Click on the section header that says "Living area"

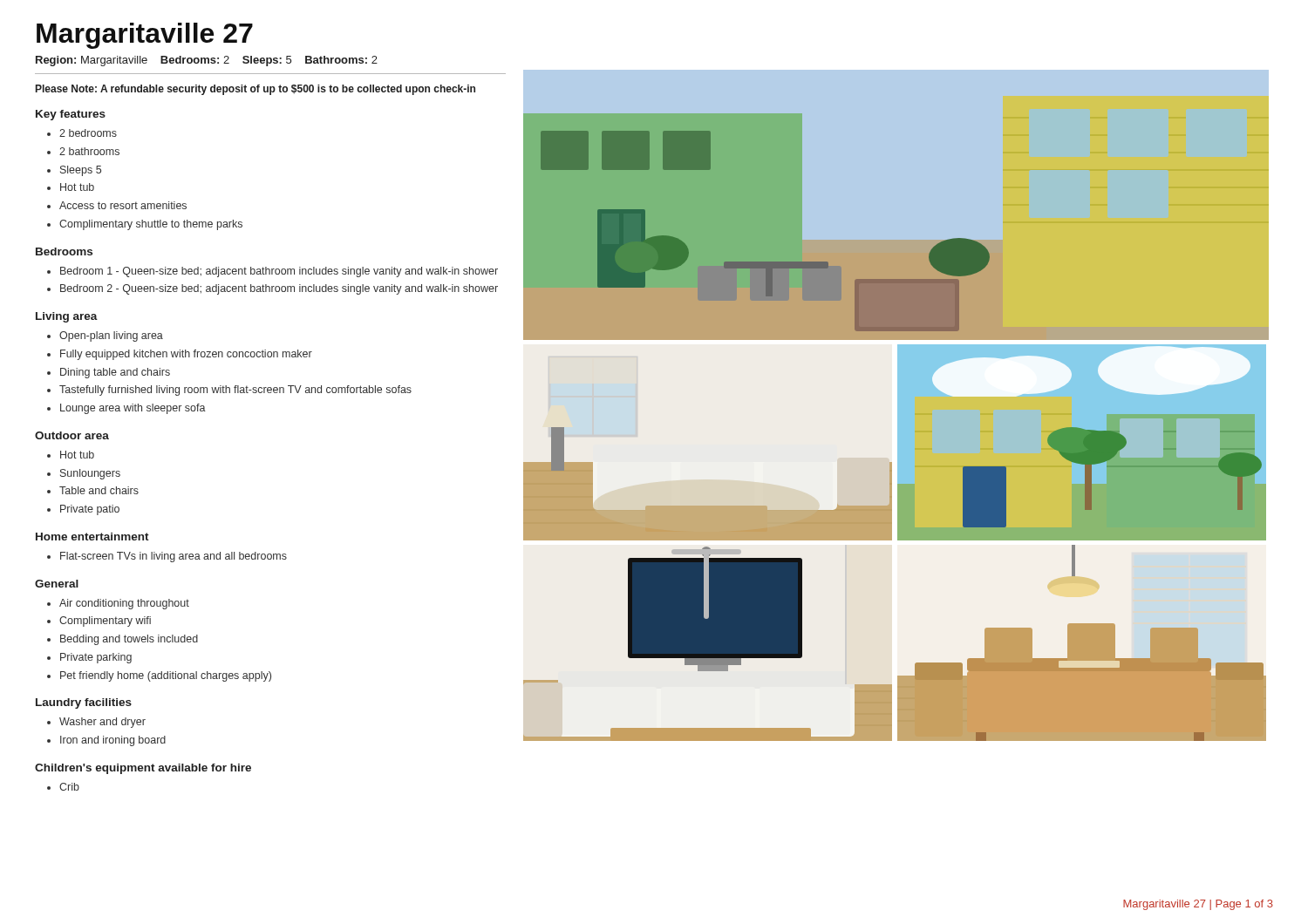click(x=66, y=316)
